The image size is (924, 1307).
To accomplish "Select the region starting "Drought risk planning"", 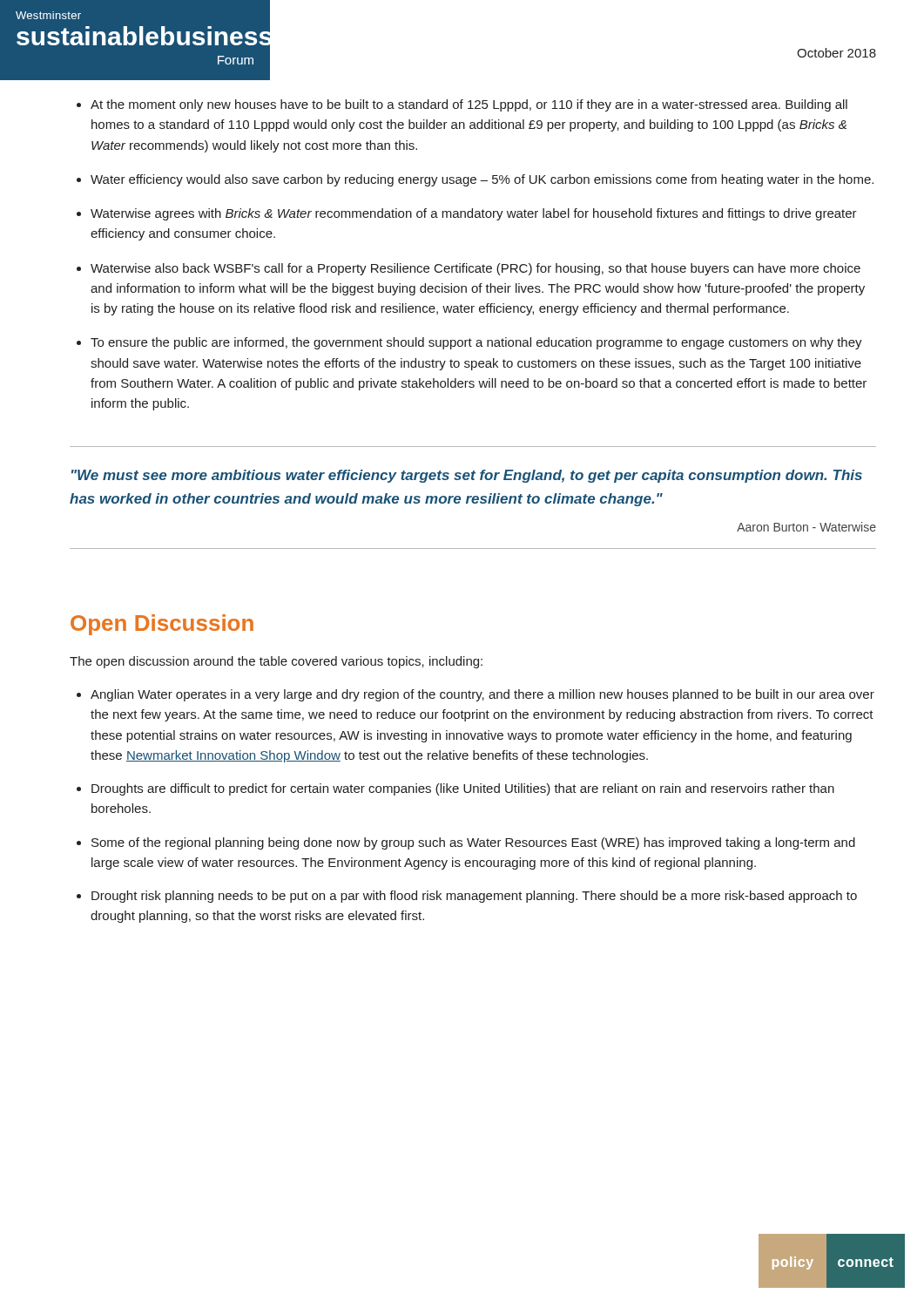I will coord(474,905).
